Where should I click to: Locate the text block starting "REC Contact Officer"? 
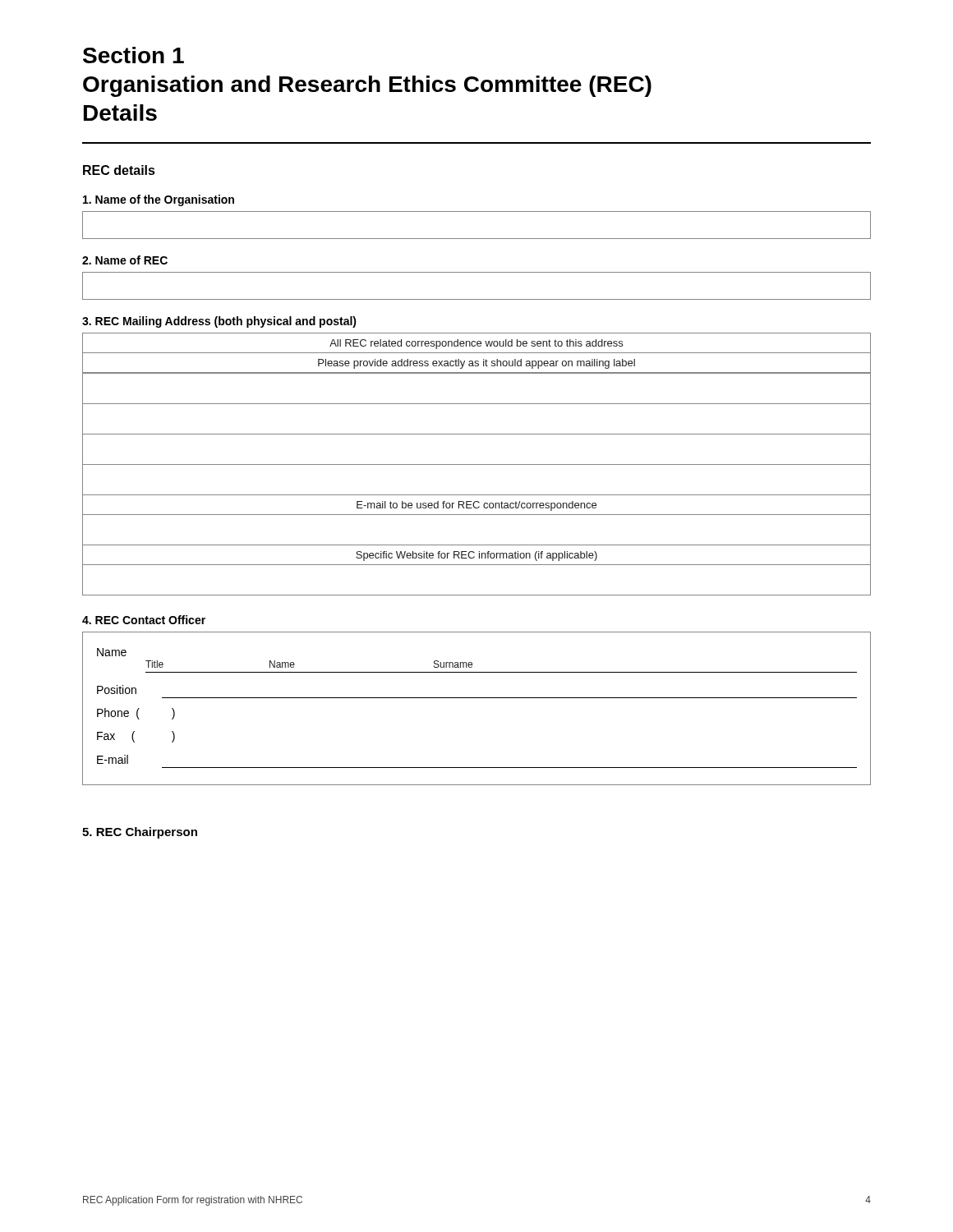point(144,620)
